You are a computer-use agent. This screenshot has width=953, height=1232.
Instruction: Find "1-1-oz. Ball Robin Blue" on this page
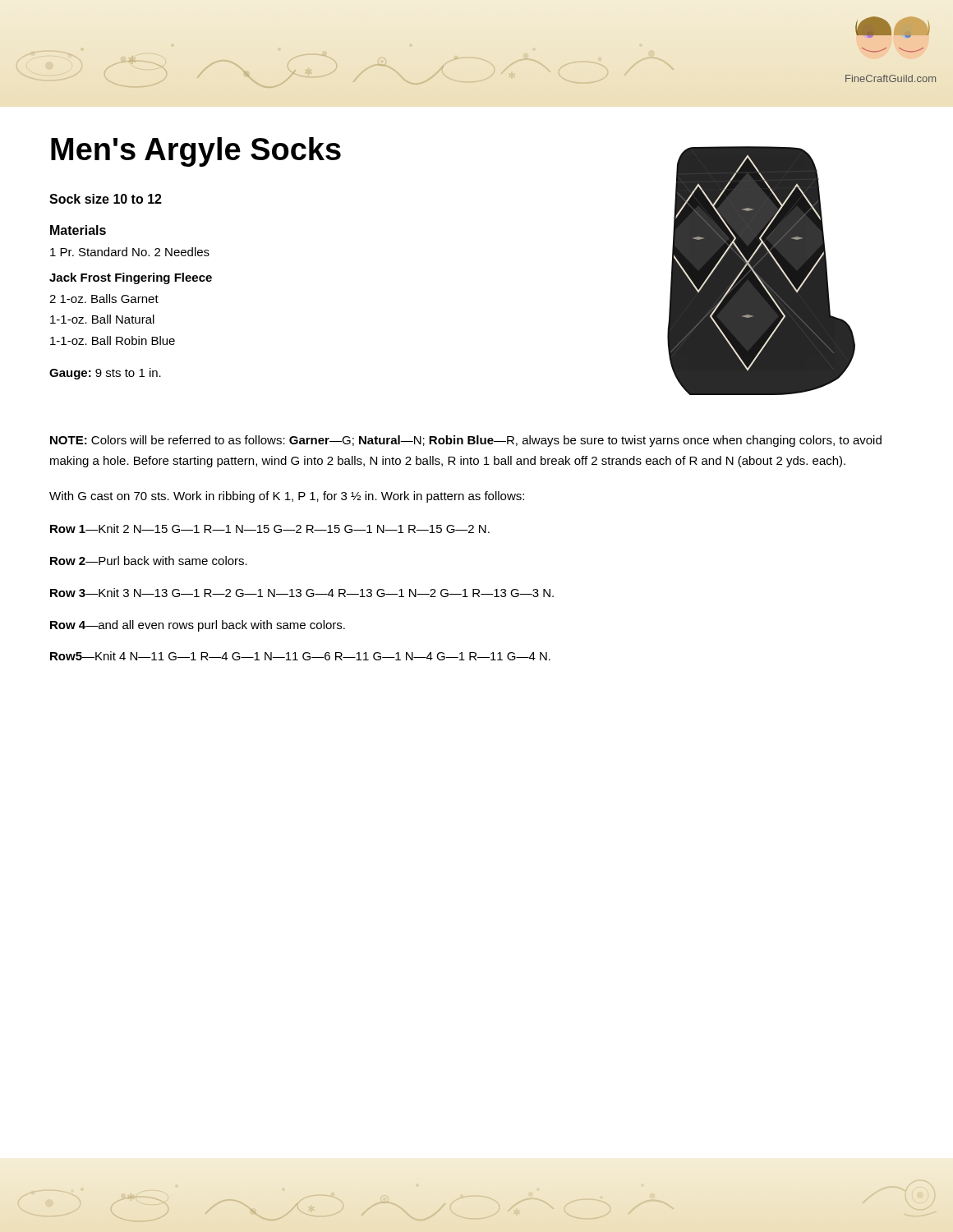click(112, 340)
